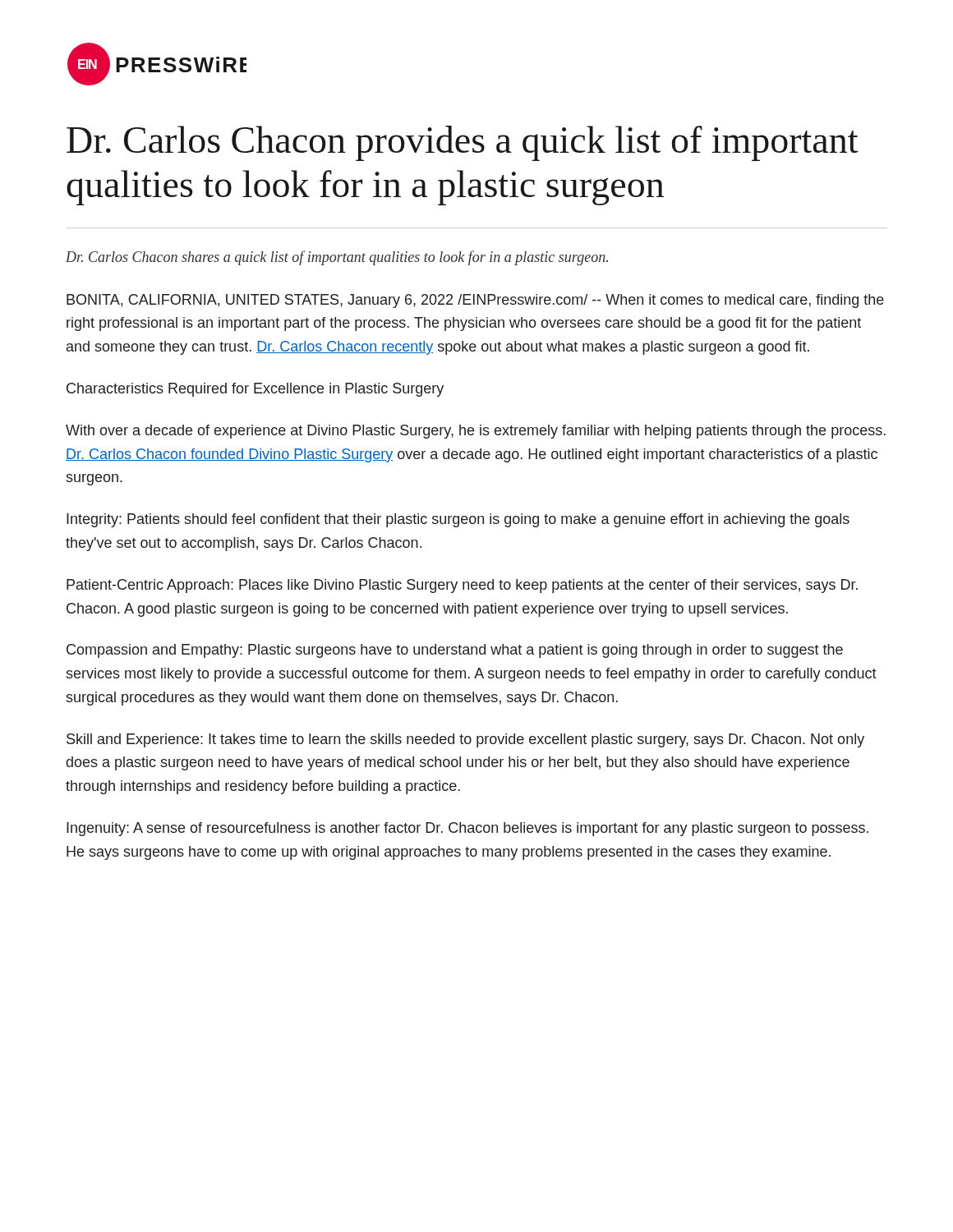
Task: Click on the text block containing "Integrity: Patients should feel confident that their plastic"
Action: click(476, 531)
